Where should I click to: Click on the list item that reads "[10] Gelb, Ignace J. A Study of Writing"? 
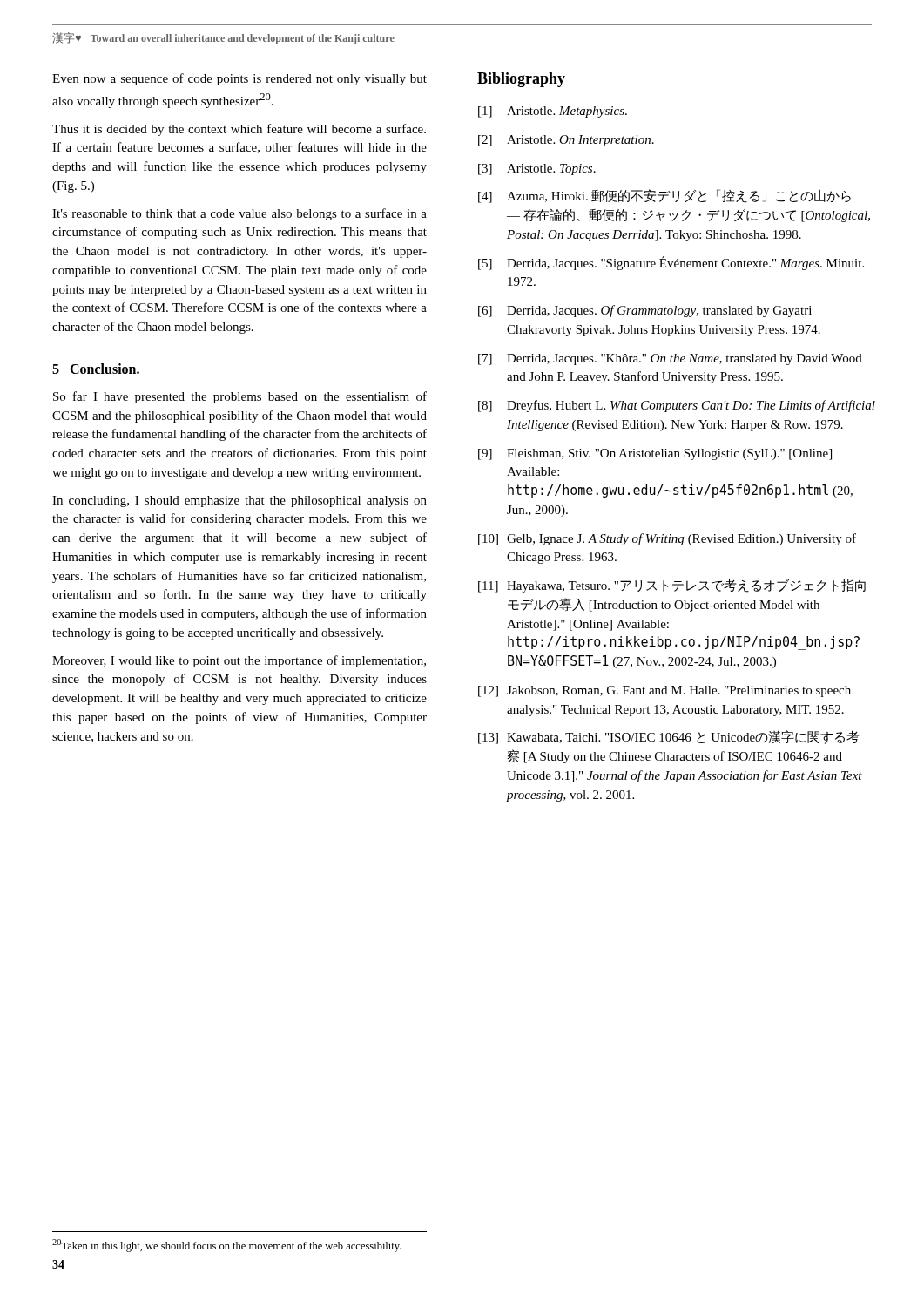[x=678, y=548]
